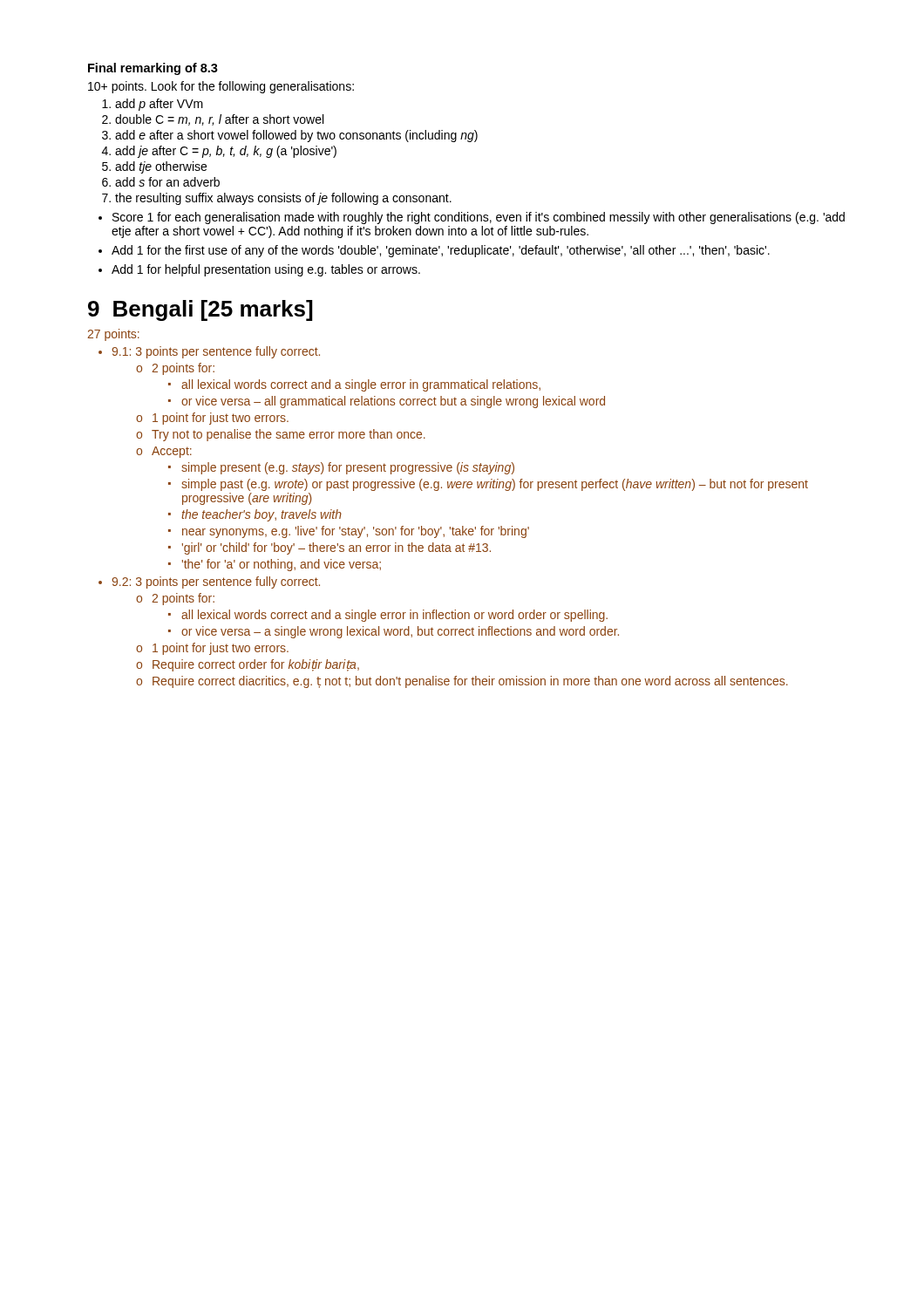Screen dimensions: 1308x924
Task: Point to the block beginning "Score 1 for each generalisation made with"
Action: [x=466, y=243]
